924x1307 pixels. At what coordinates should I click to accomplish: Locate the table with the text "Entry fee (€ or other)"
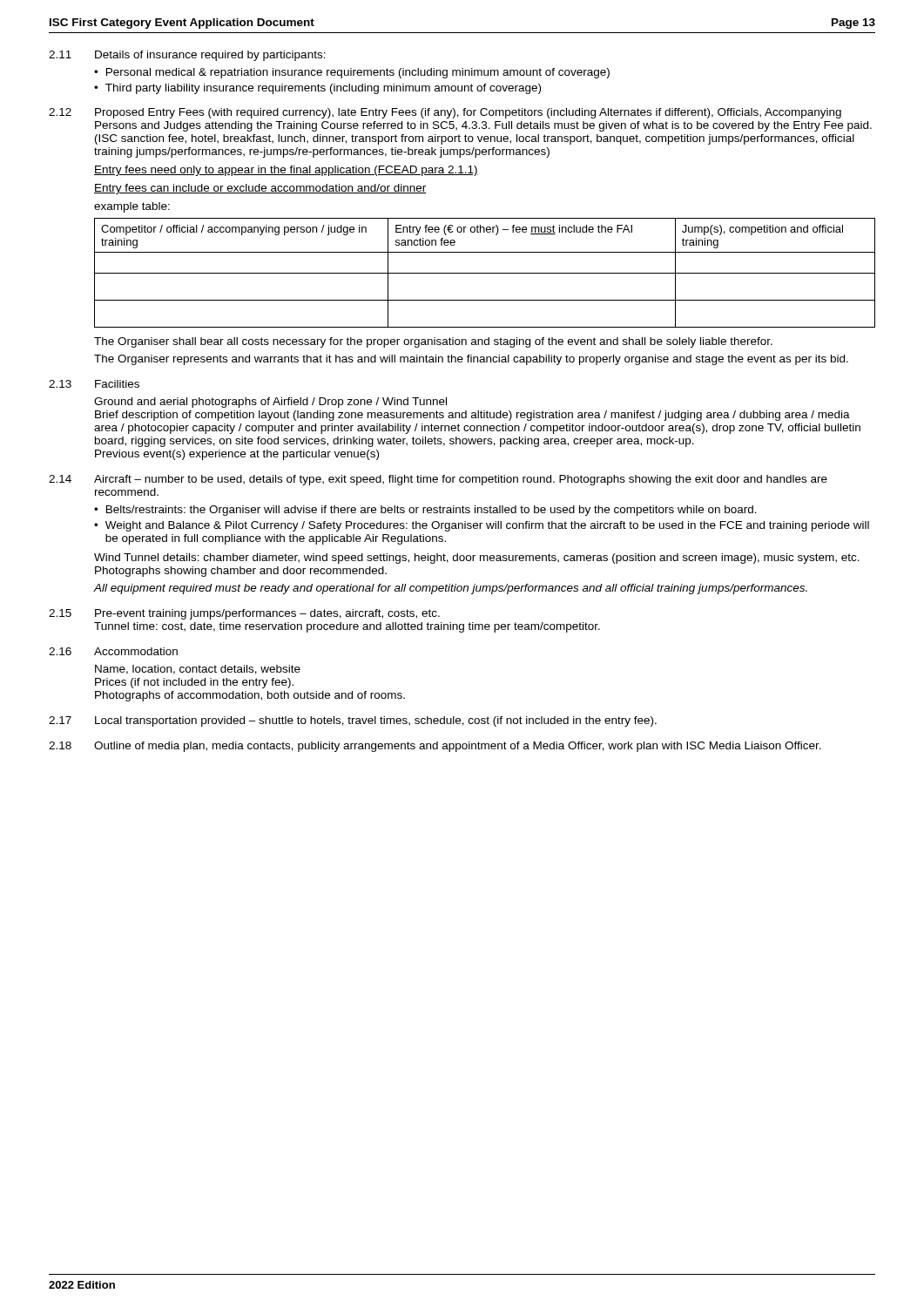pos(485,273)
